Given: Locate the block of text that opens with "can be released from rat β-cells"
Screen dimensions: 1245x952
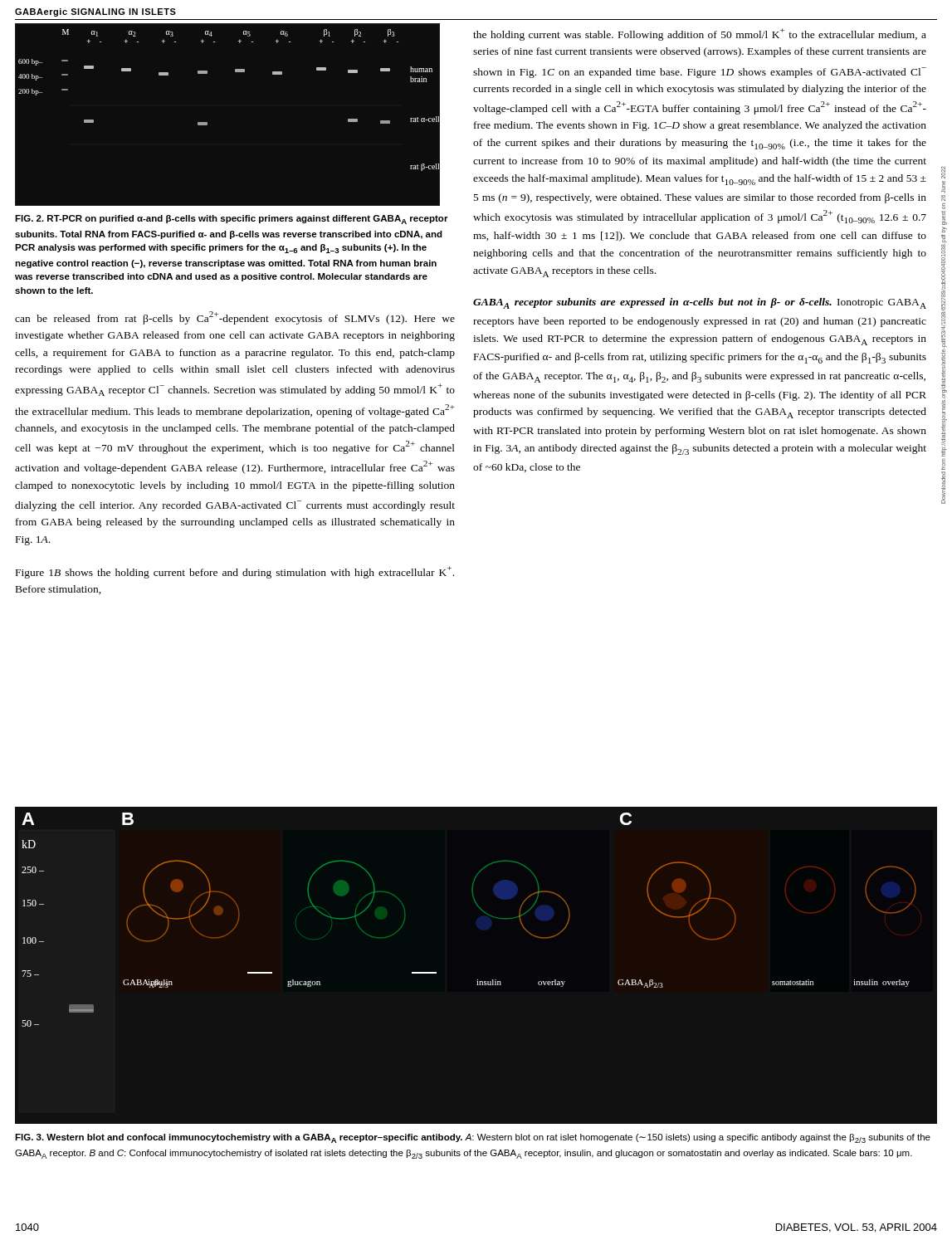Looking at the screenshot, I should [x=235, y=427].
